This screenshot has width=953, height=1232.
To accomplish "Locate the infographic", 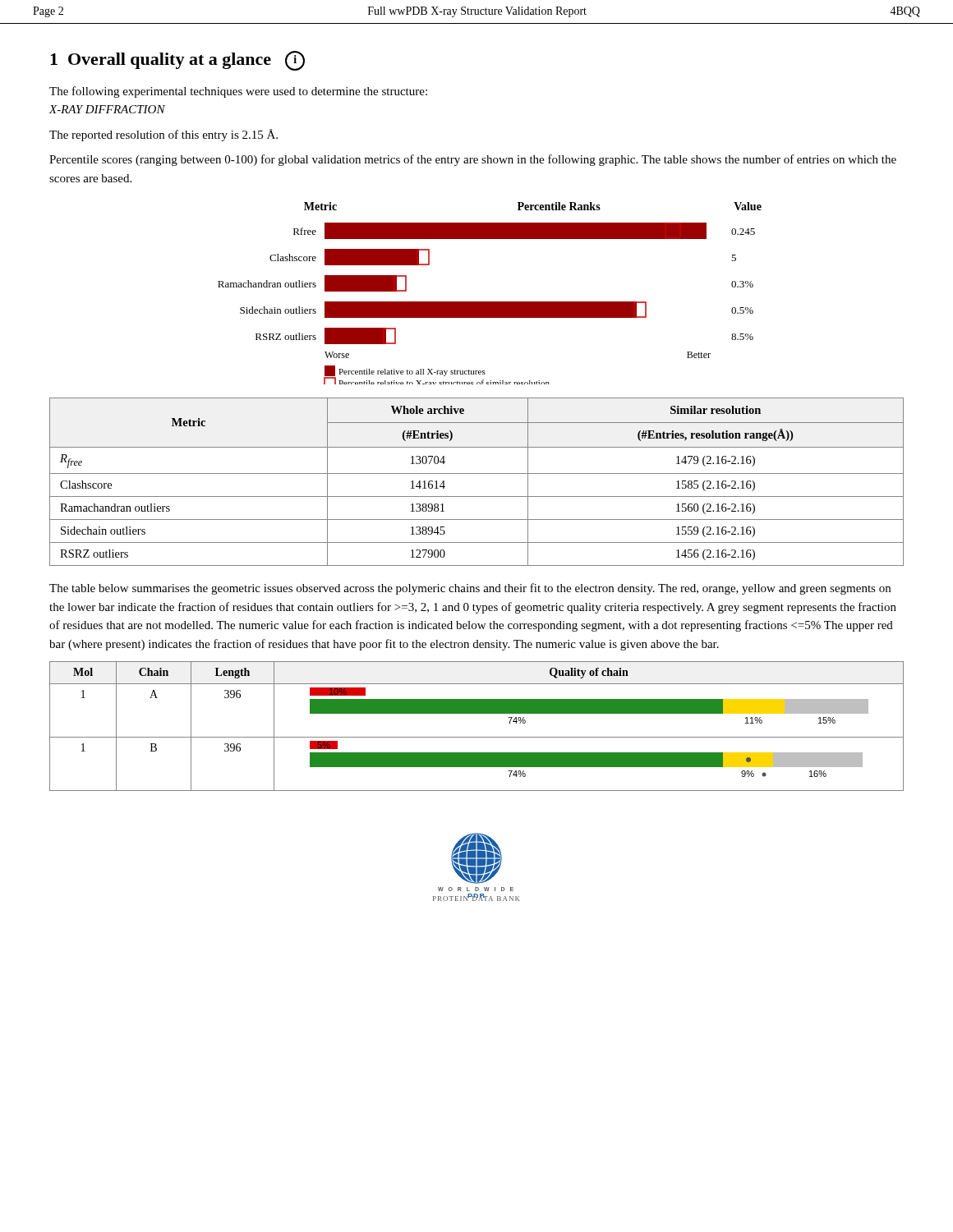I will [476, 290].
